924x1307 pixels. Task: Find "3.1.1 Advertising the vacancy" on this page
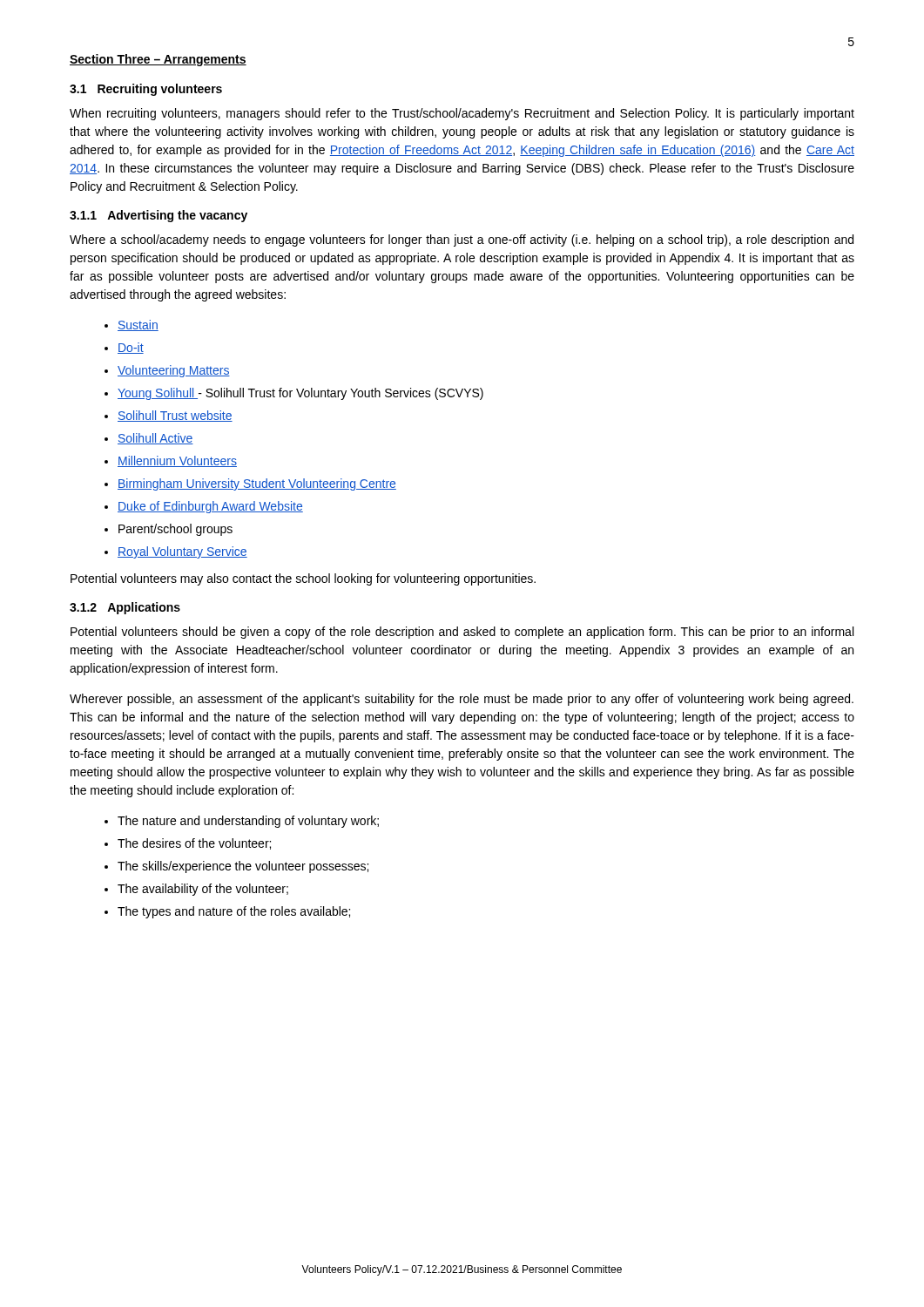pos(158,216)
